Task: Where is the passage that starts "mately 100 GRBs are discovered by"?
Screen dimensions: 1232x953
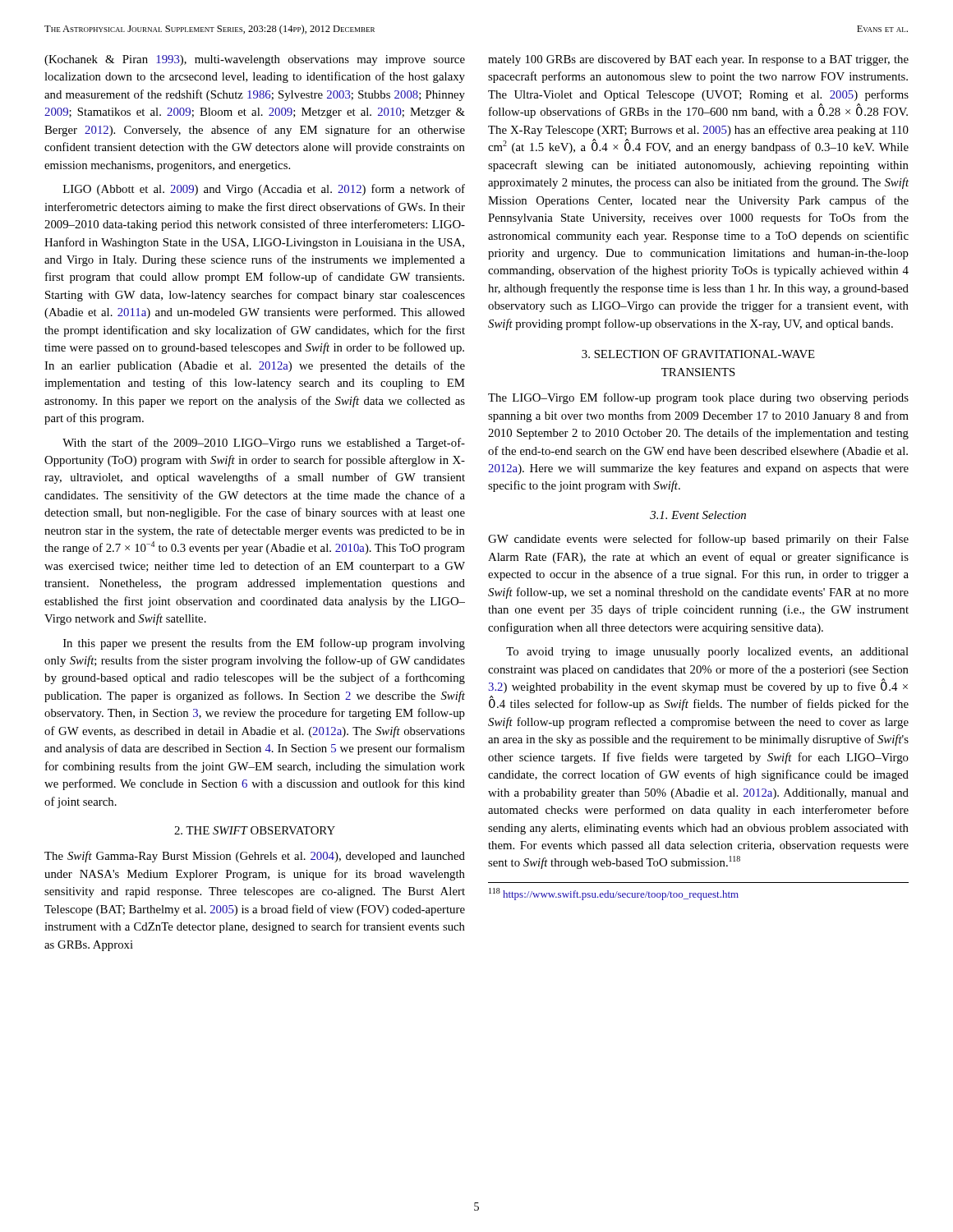Action: pos(698,192)
